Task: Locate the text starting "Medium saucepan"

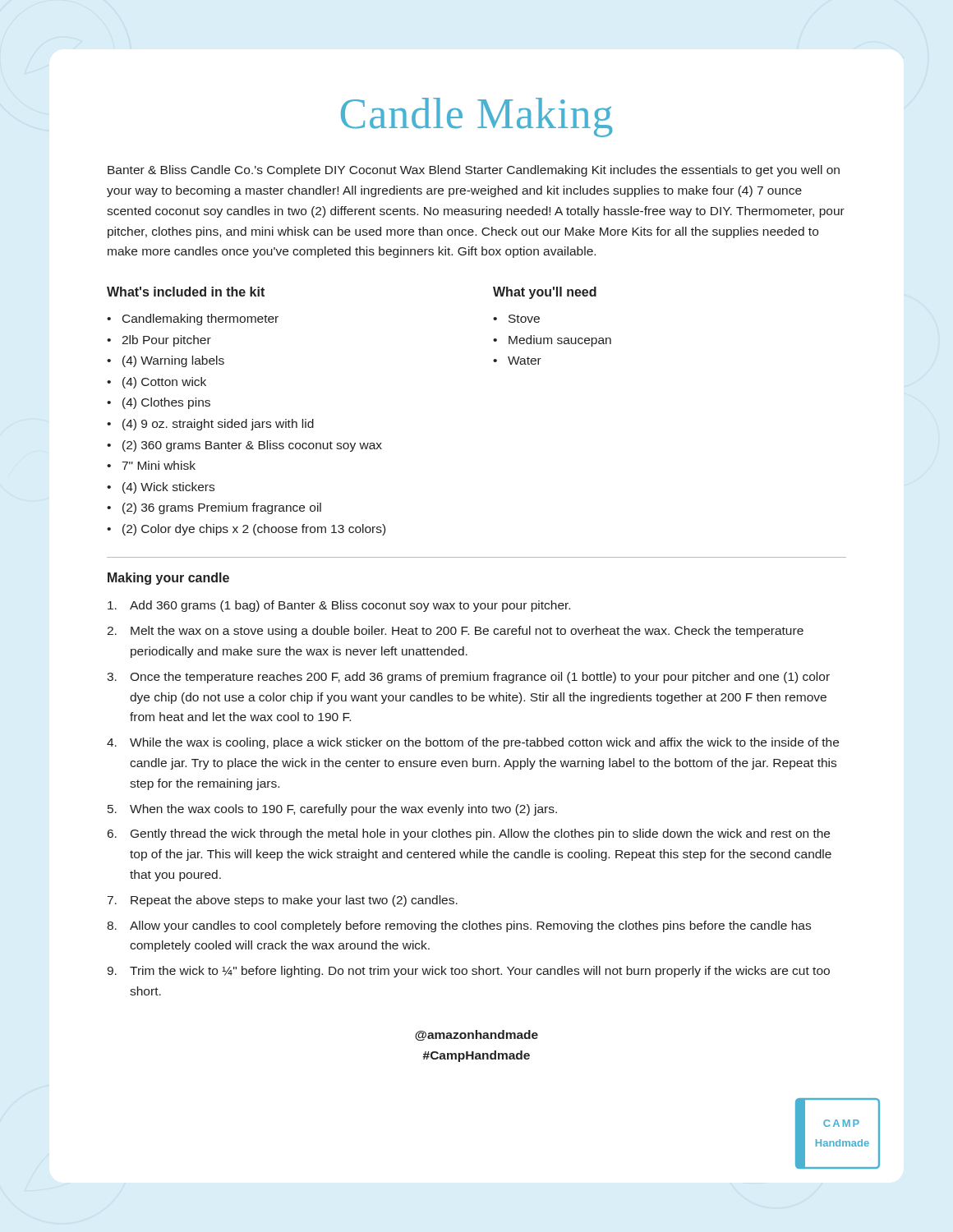Action: click(x=560, y=339)
